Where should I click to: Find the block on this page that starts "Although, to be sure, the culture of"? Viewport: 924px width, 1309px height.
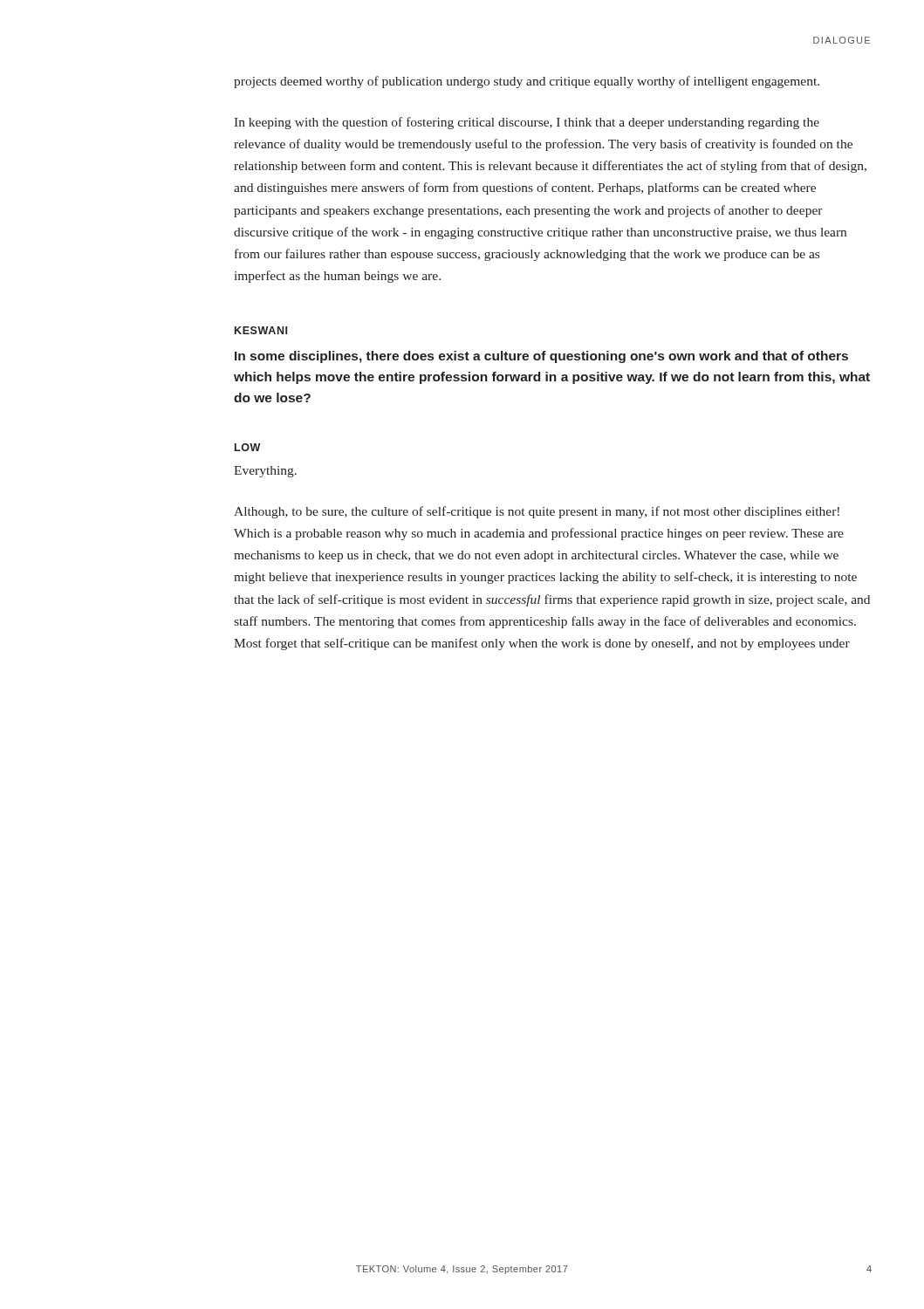click(x=552, y=577)
